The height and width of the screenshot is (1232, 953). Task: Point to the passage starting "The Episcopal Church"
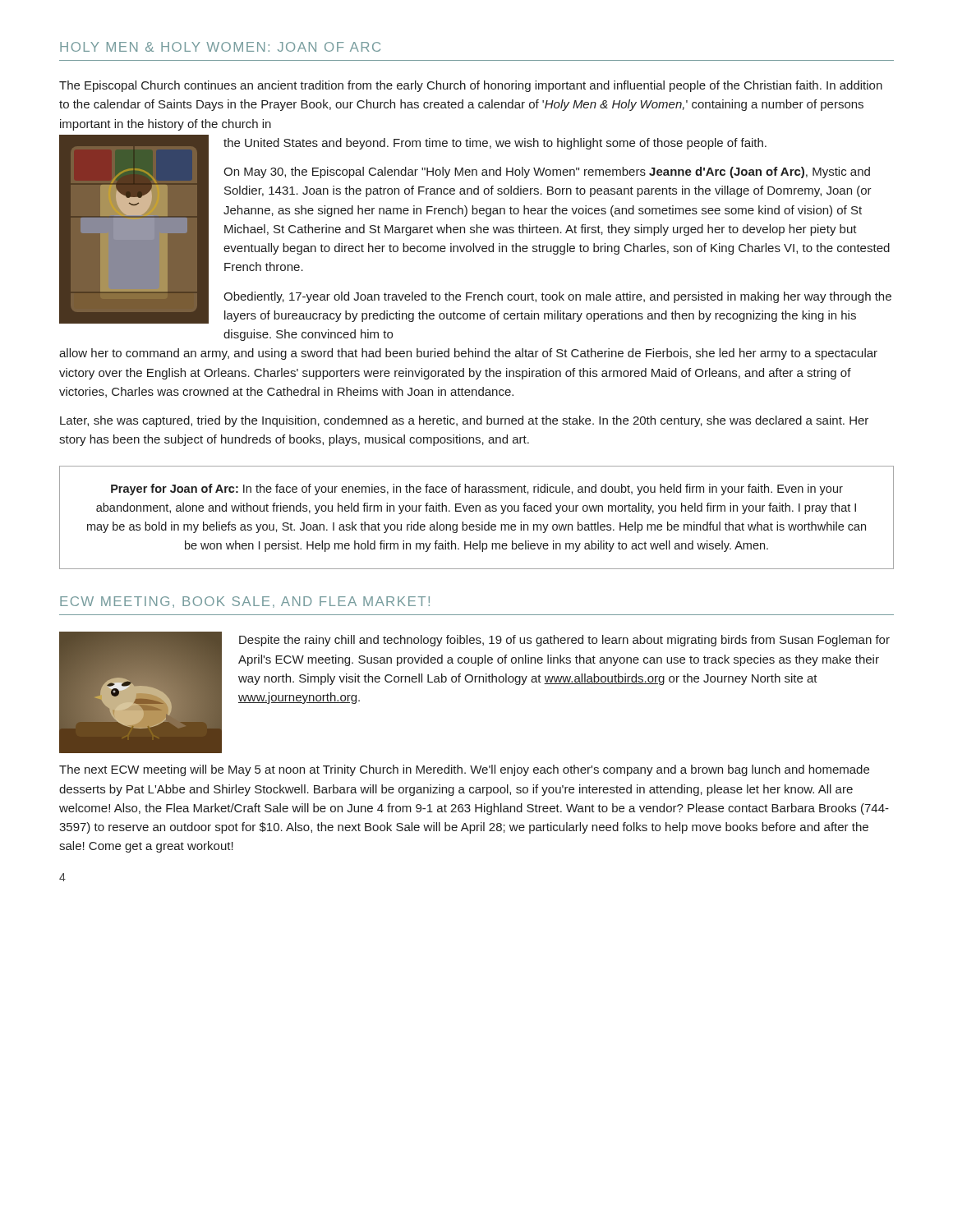(x=471, y=104)
